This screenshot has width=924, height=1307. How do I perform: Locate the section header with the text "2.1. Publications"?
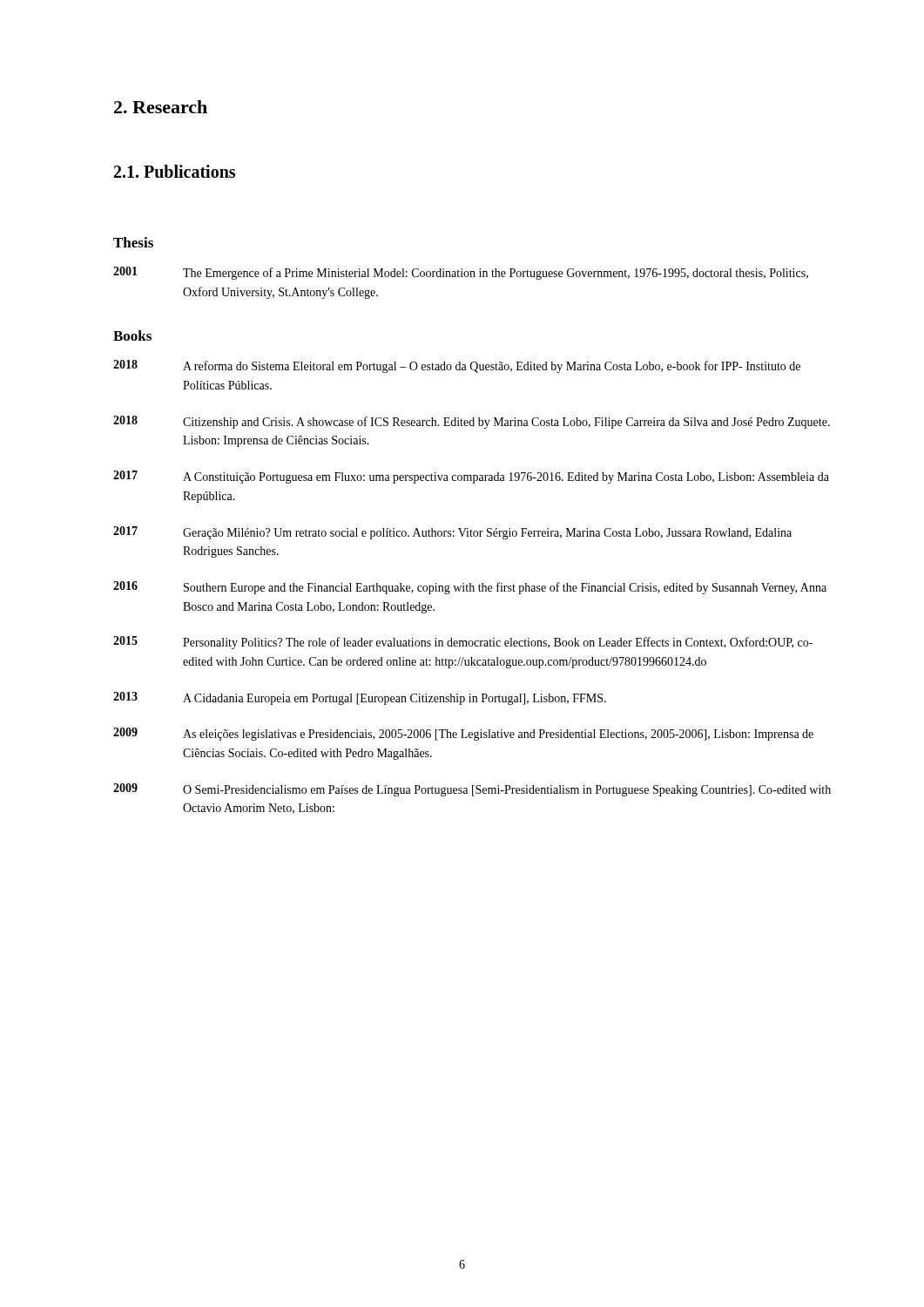point(174,172)
